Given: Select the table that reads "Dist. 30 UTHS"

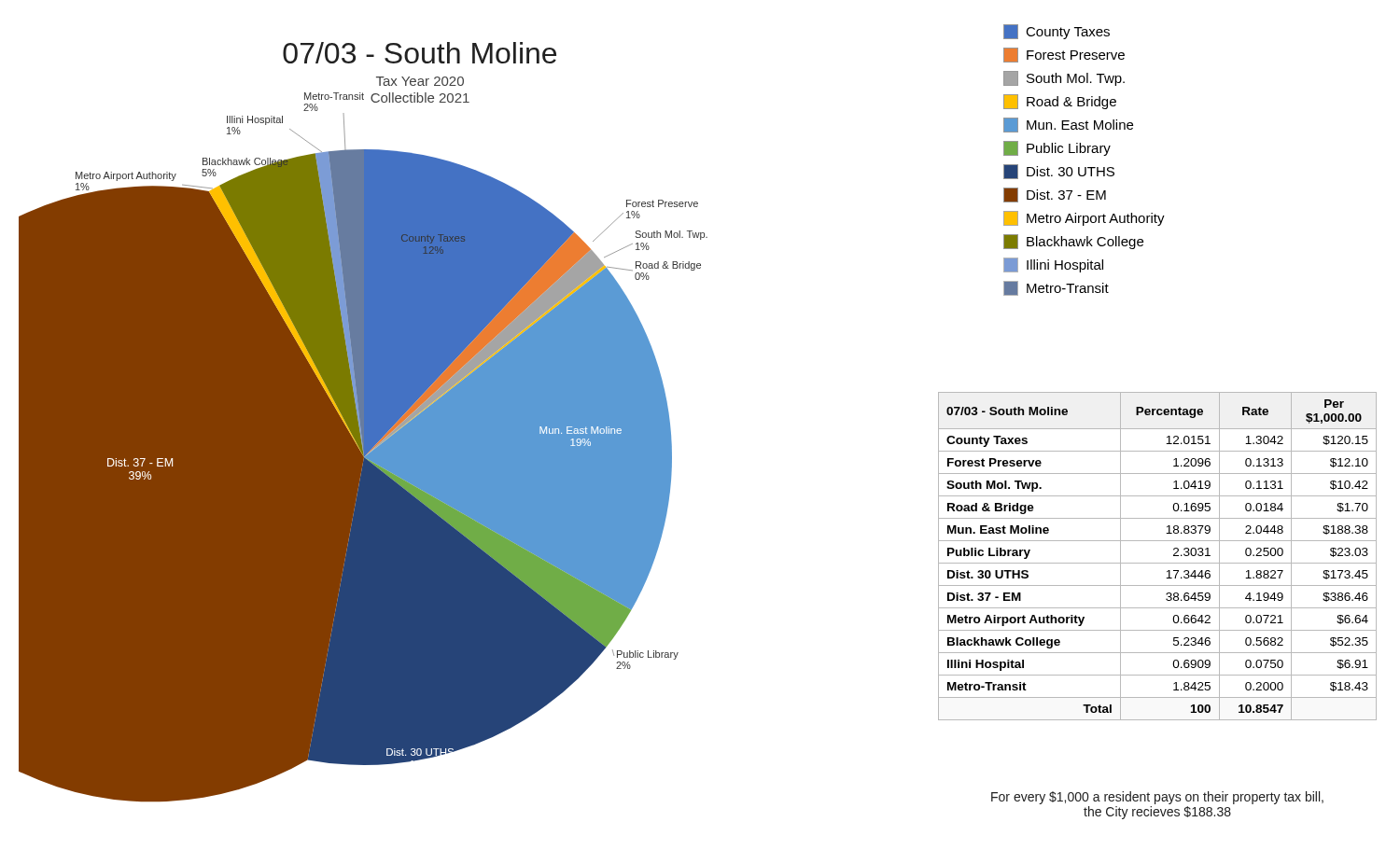Looking at the screenshot, I should click(x=1157, y=556).
